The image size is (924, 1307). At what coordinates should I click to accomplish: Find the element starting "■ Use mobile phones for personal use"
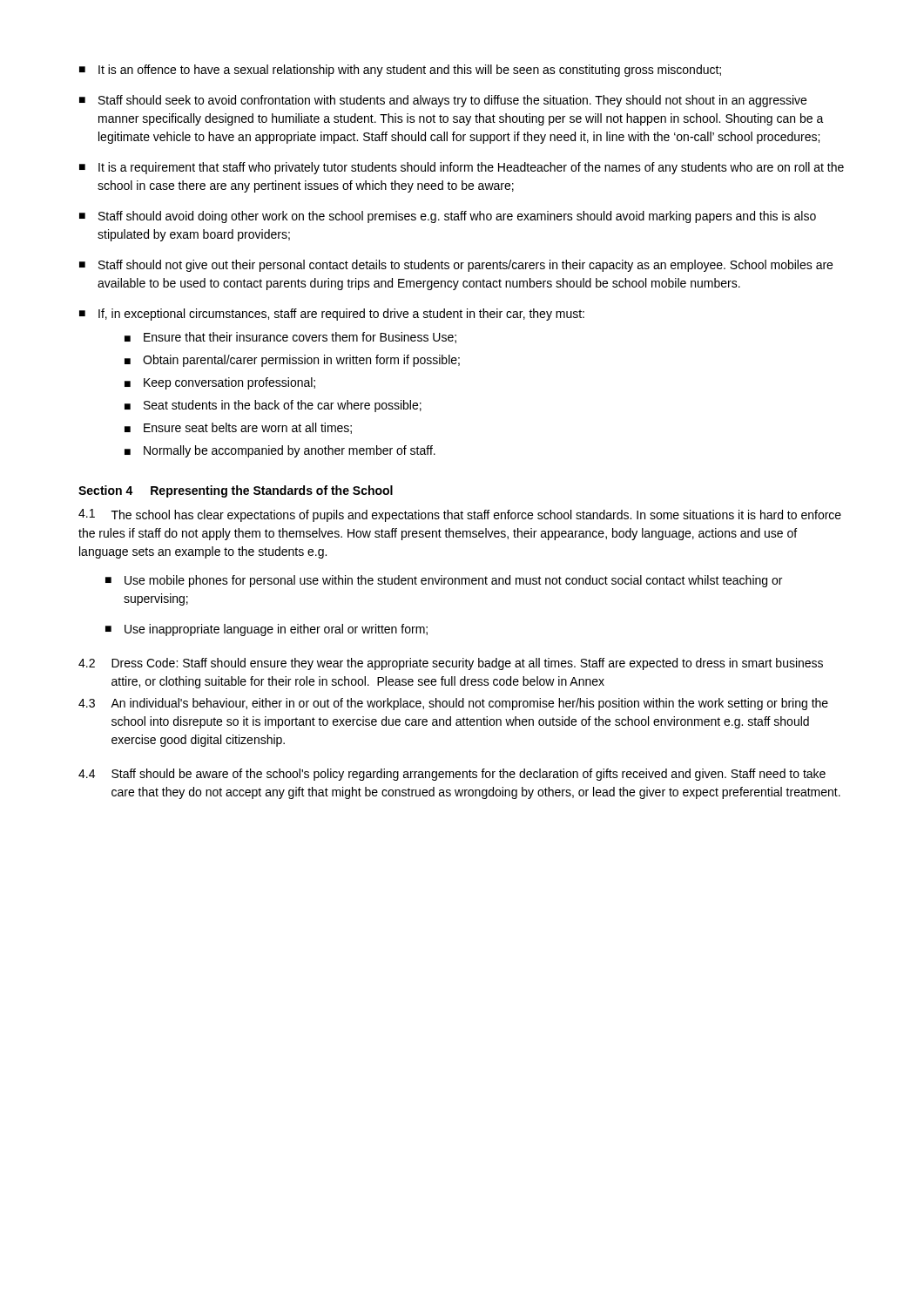tap(475, 590)
